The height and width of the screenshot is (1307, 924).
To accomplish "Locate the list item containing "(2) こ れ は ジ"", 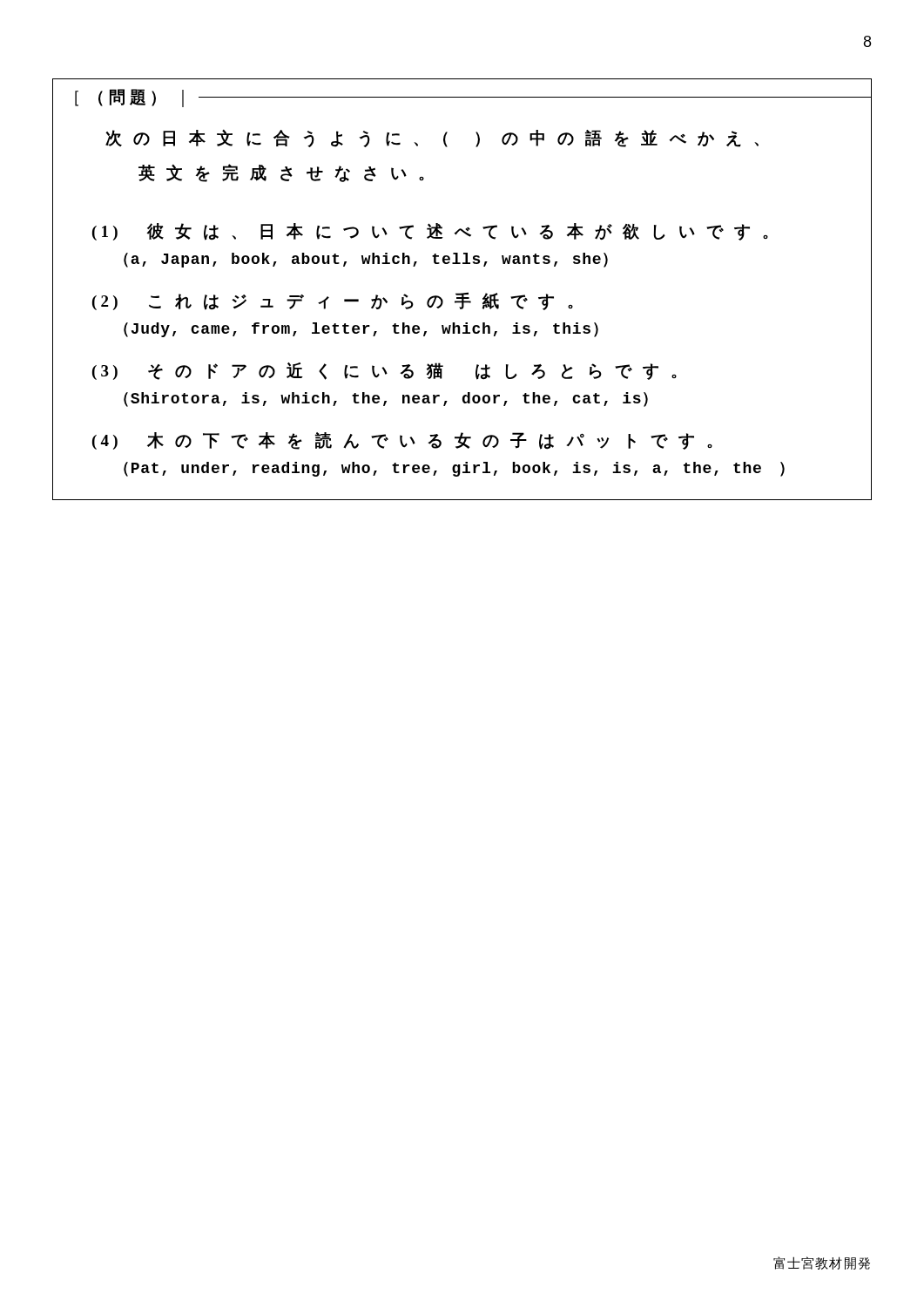I will point(462,314).
